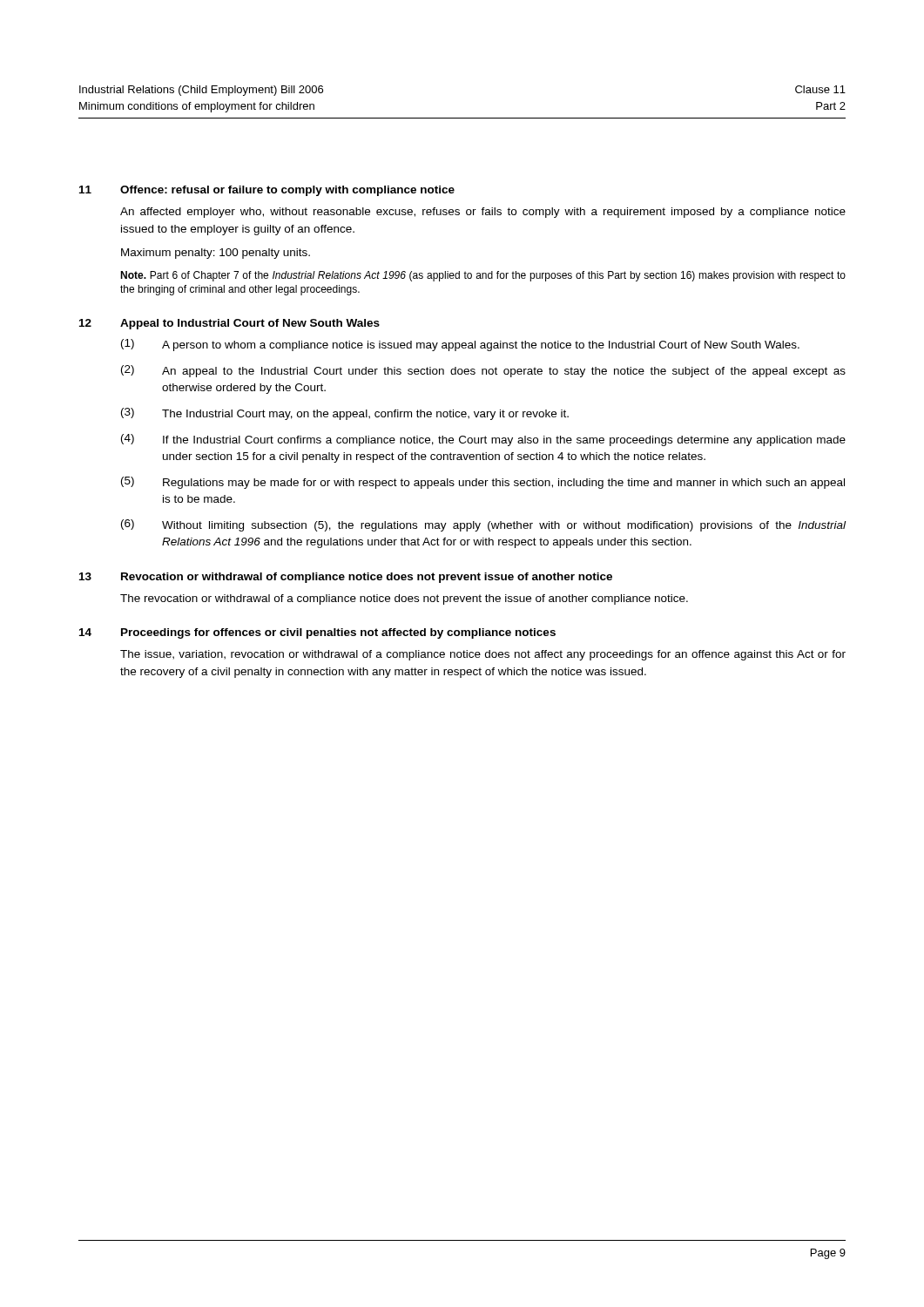The image size is (924, 1307).
Task: Select the element starting "(5) Regulations may"
Action: (x=483, y=491)
